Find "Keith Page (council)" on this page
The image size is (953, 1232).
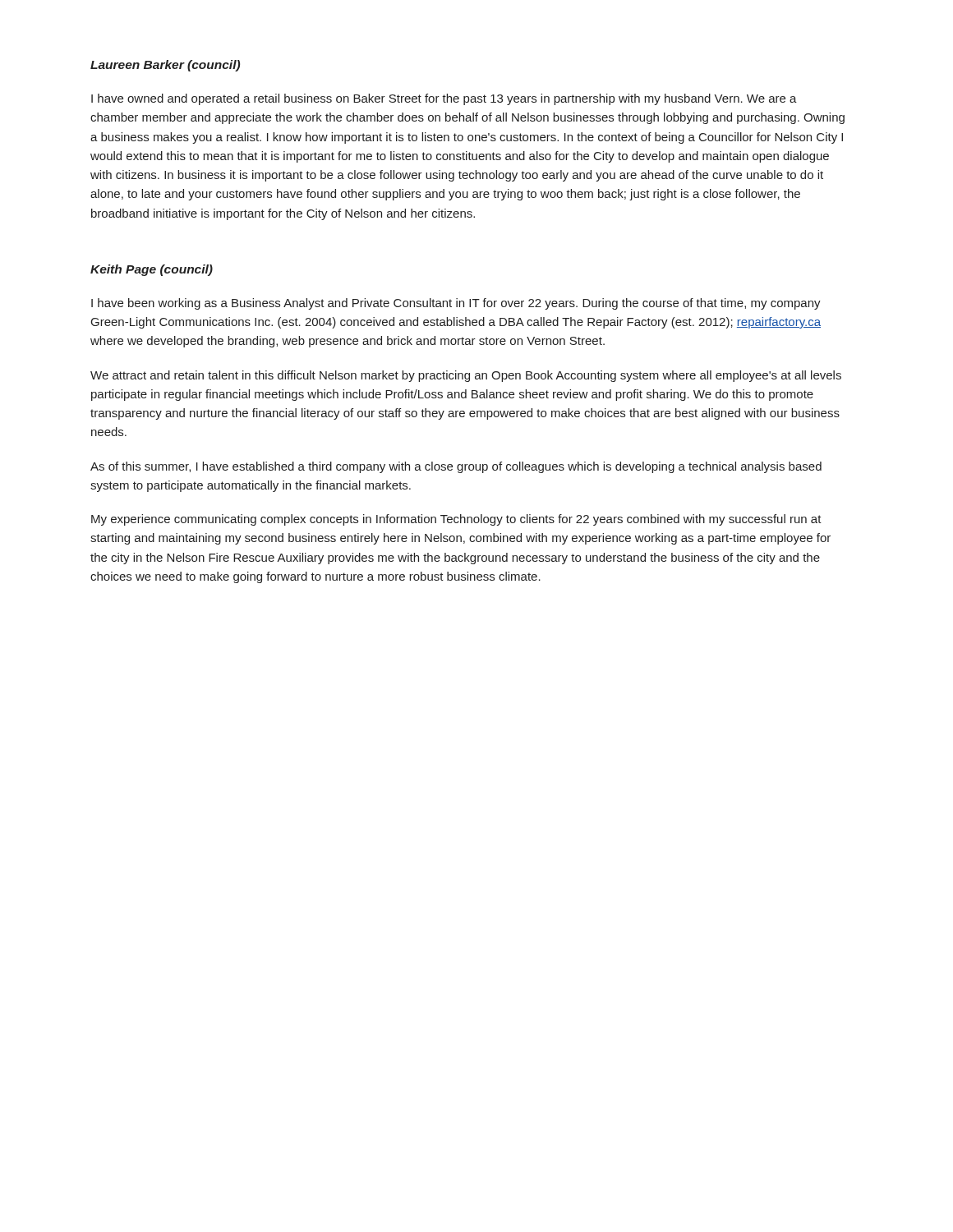(152, 269)
